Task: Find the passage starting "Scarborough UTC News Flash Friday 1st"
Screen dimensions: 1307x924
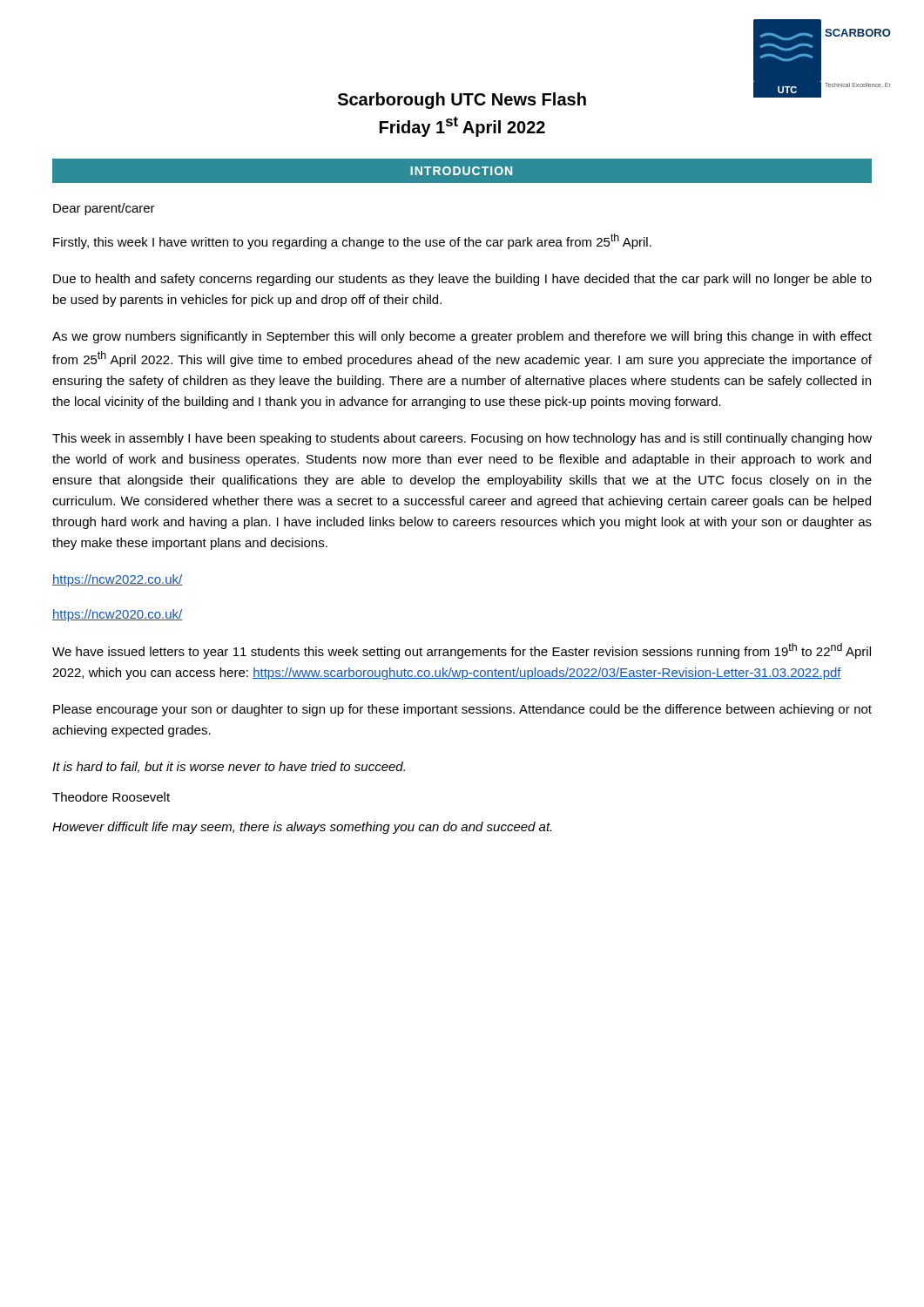Action: [x=462, y=113]
